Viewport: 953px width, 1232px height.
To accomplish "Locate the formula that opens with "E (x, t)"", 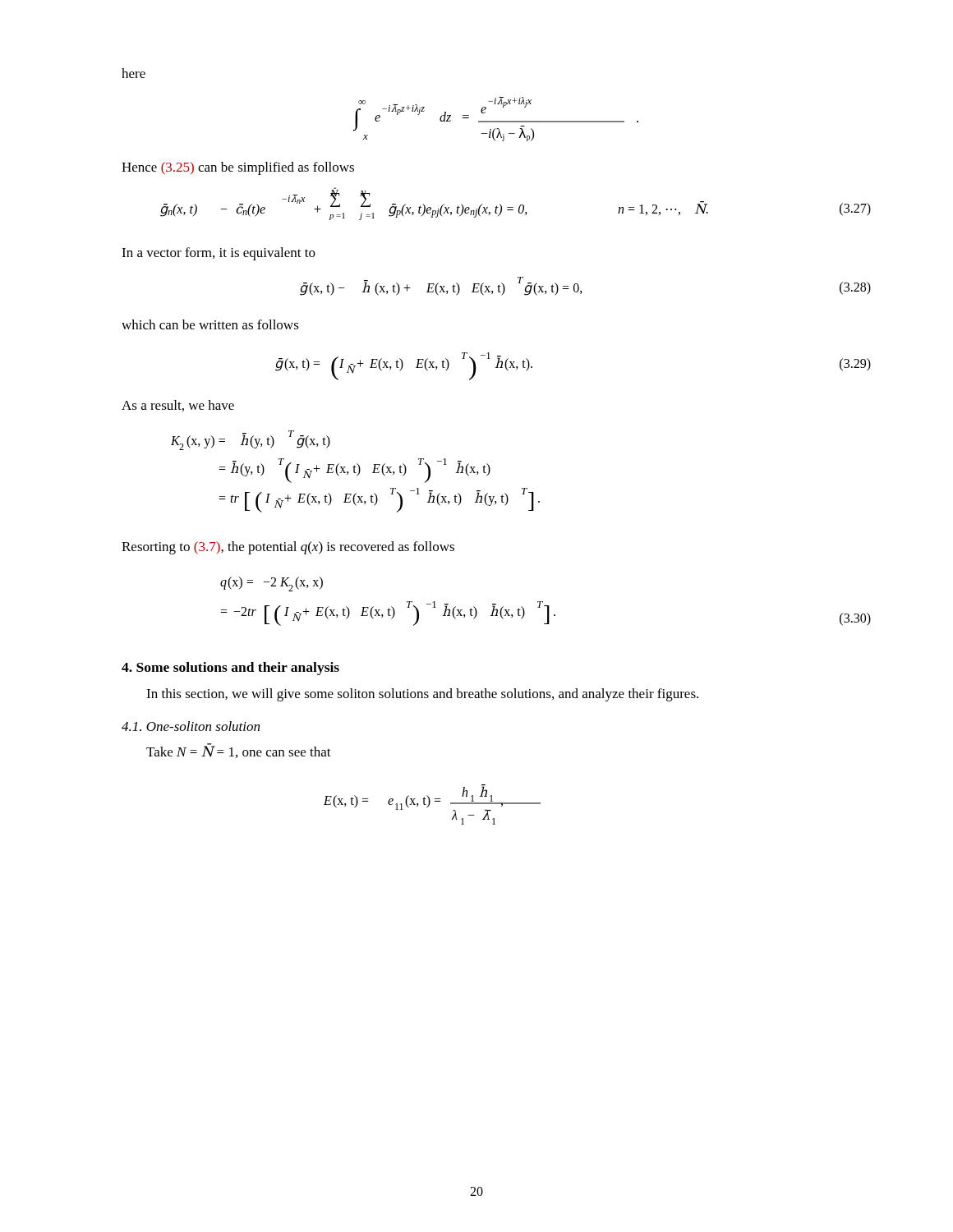I will pos(496,800).
